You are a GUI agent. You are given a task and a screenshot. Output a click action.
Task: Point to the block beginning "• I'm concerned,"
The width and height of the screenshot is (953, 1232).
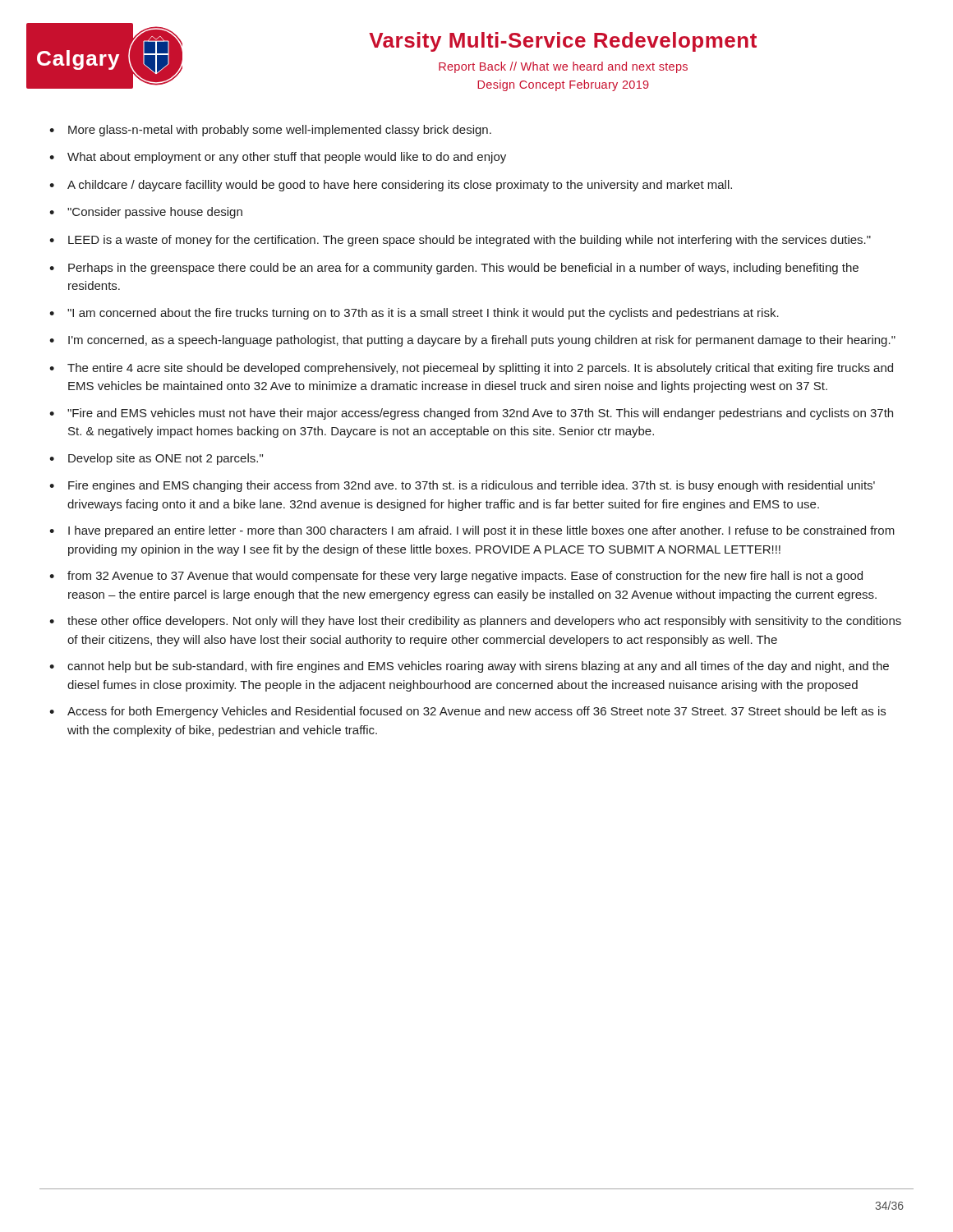tap(476, 341)
